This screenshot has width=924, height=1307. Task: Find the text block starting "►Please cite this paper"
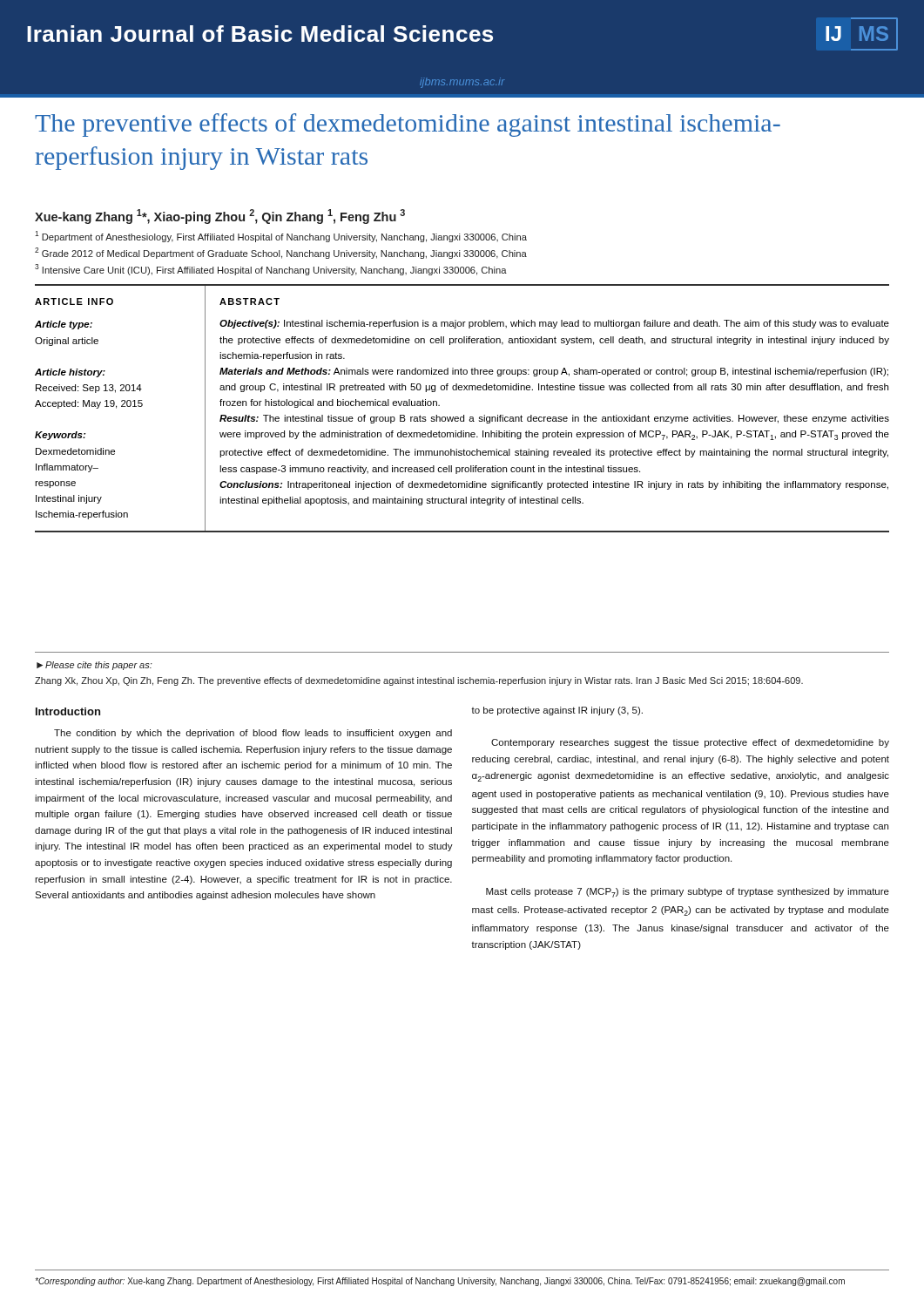419,672
